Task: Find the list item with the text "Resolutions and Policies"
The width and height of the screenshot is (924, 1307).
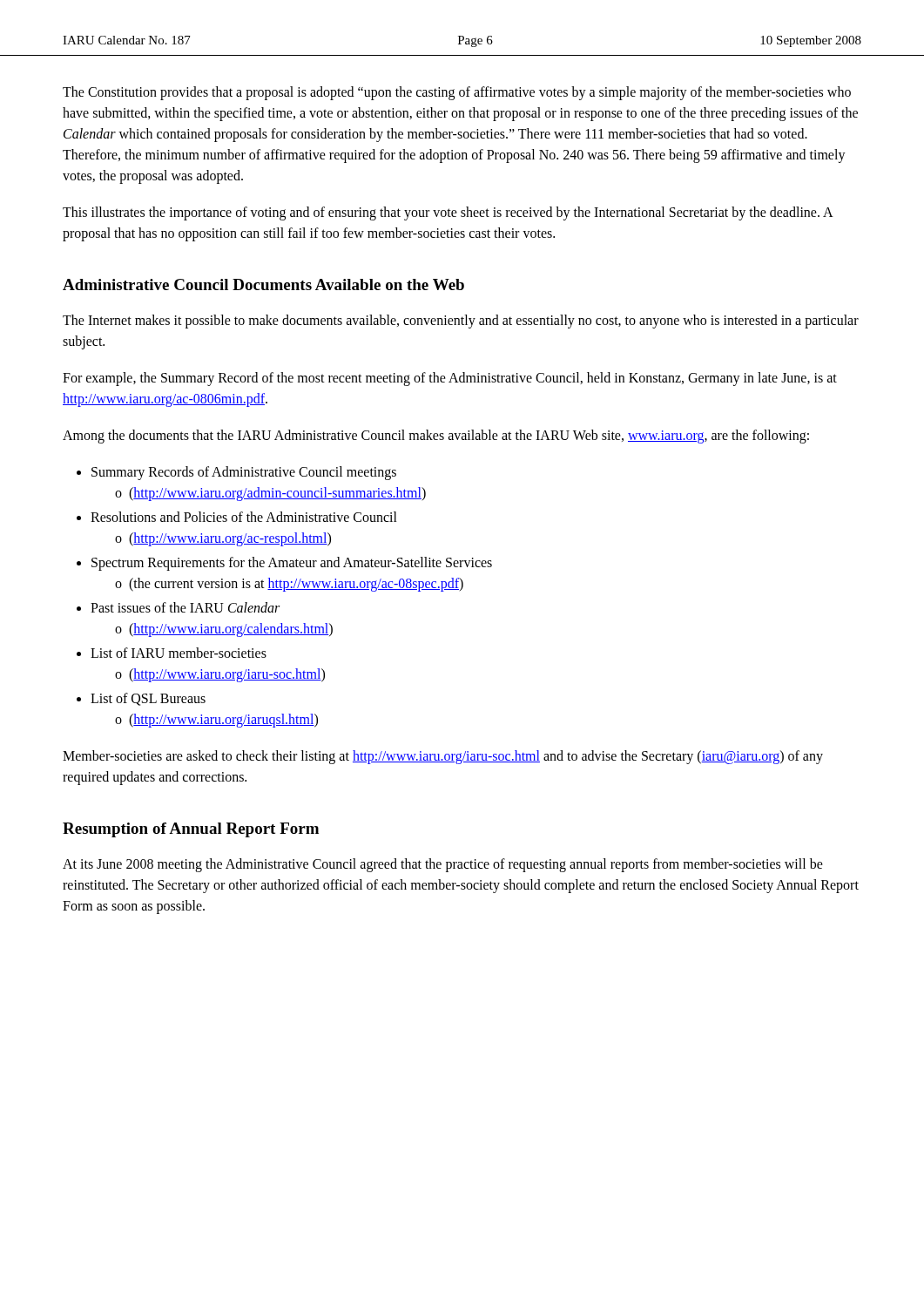Action: point(244,517)
